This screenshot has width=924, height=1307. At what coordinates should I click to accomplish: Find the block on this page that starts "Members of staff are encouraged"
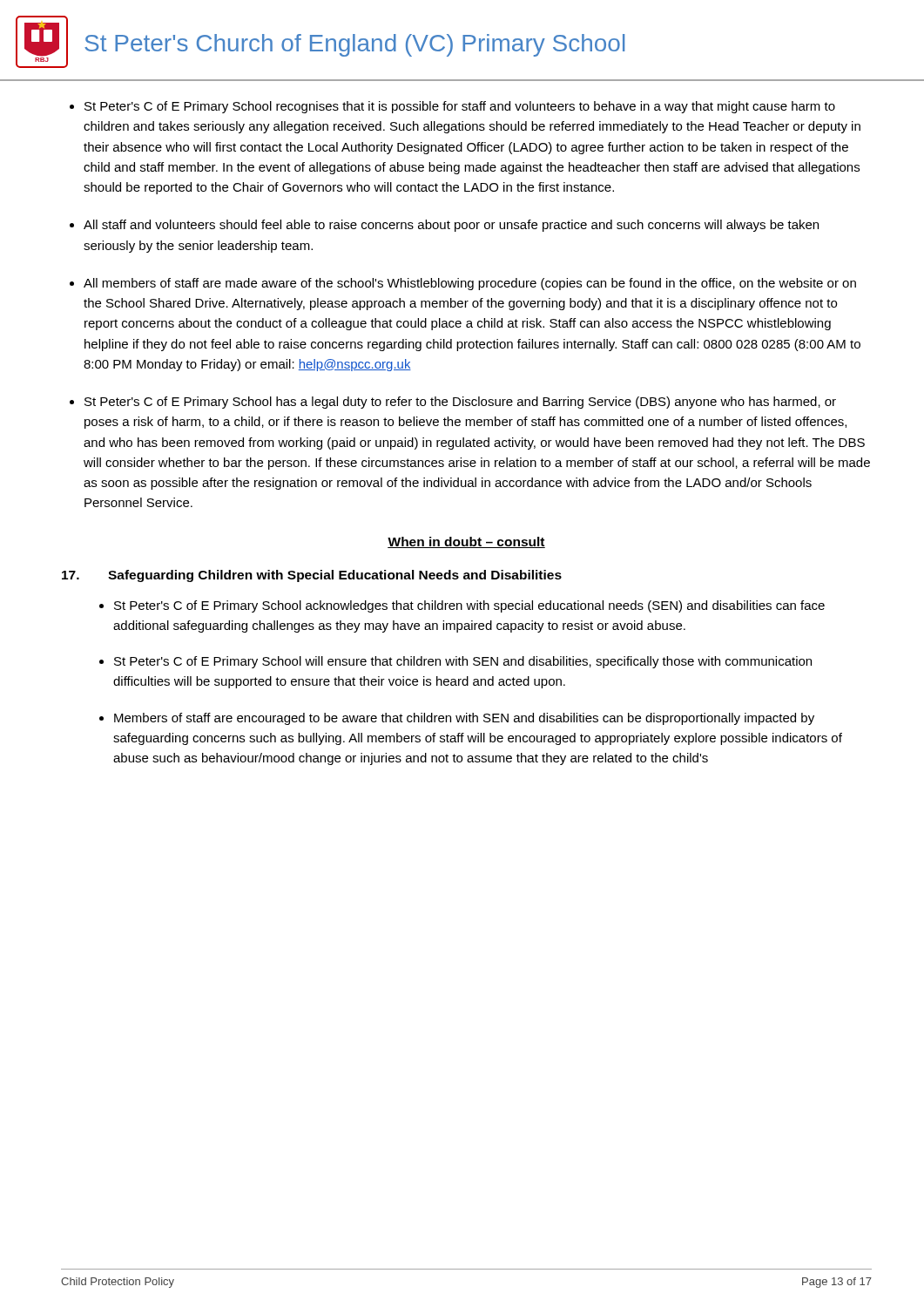(478, 737)
